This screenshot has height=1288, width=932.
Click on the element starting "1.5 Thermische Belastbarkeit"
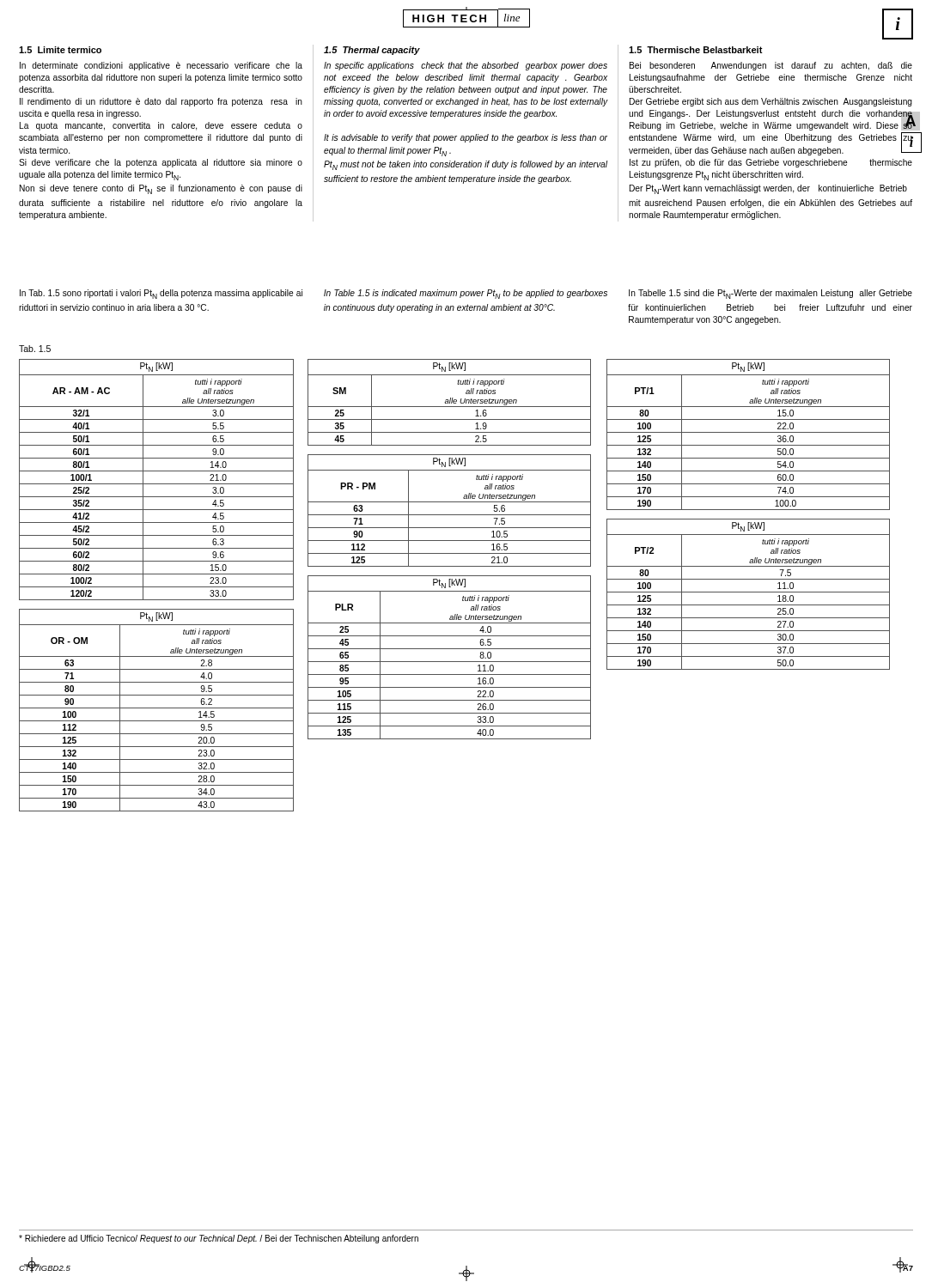pos(696,50)
